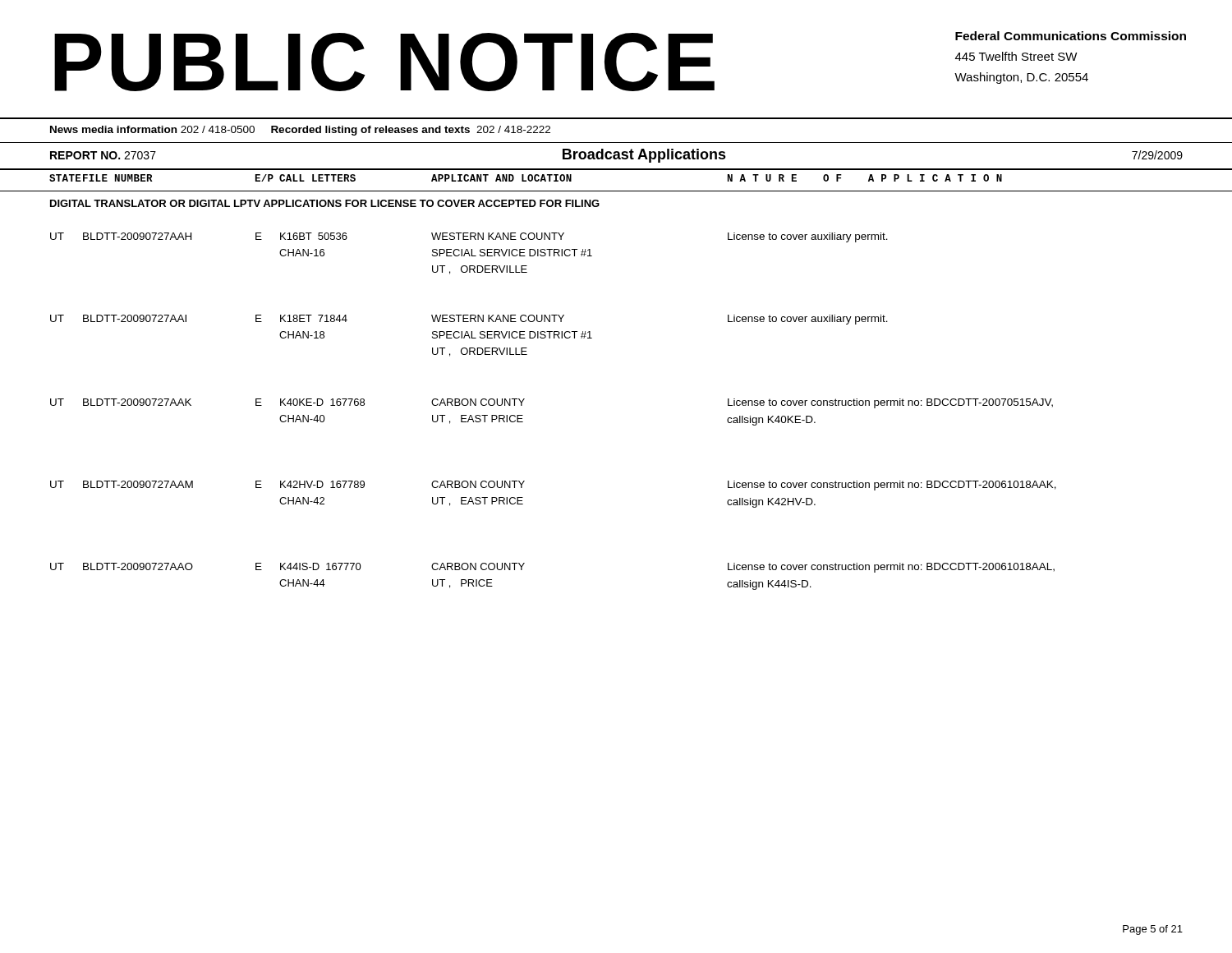The width and height of the screenshot is (1232, 953).
Task: Find the text starting "DIGITAL TRANSLATOR OR DIGITAL LPTV APPLICATIONS"
Action: click(x=325, y=203)
